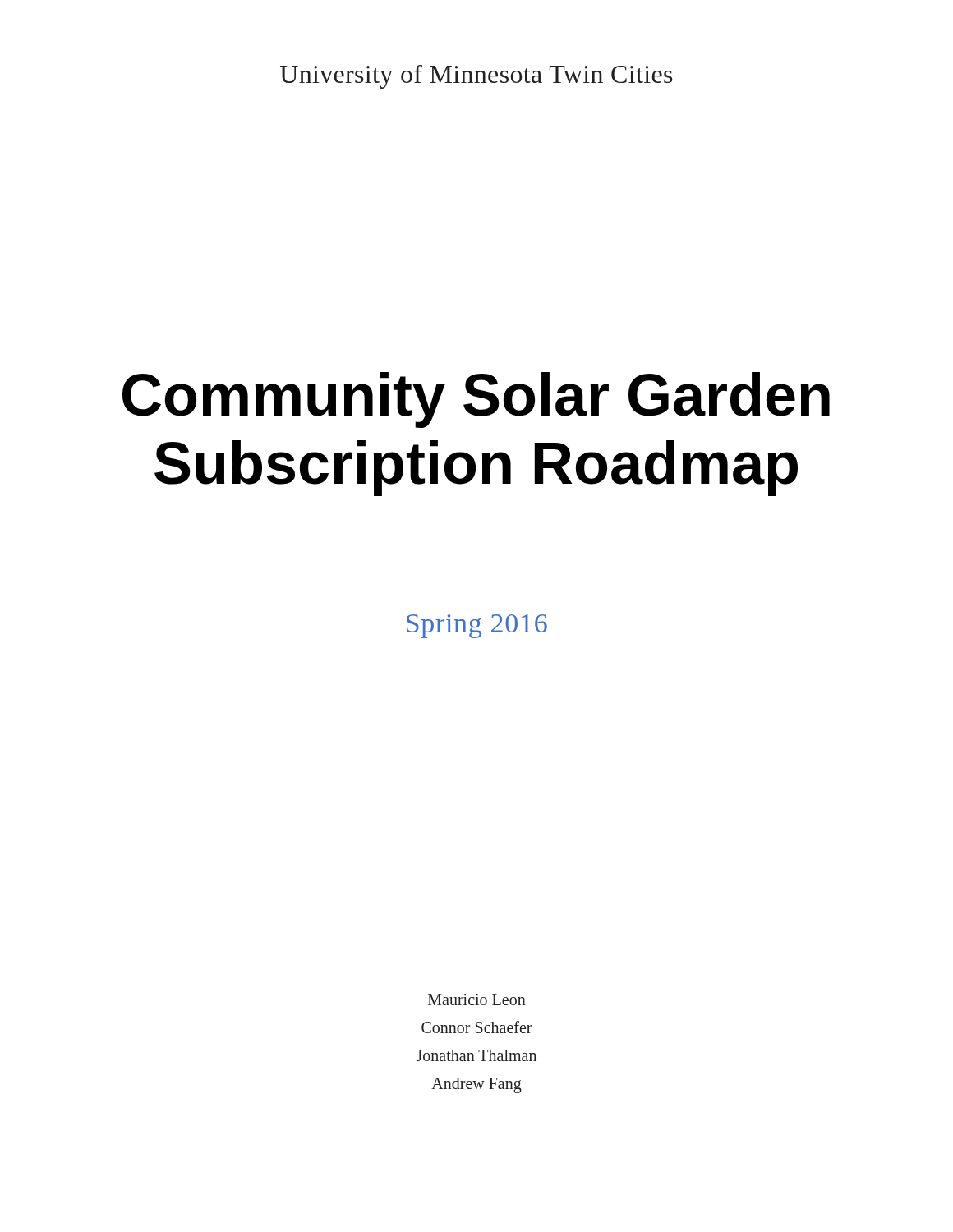Select the text with the text "Spring 2016"
Screen dimensions: 1232x953
pos(476,623)
